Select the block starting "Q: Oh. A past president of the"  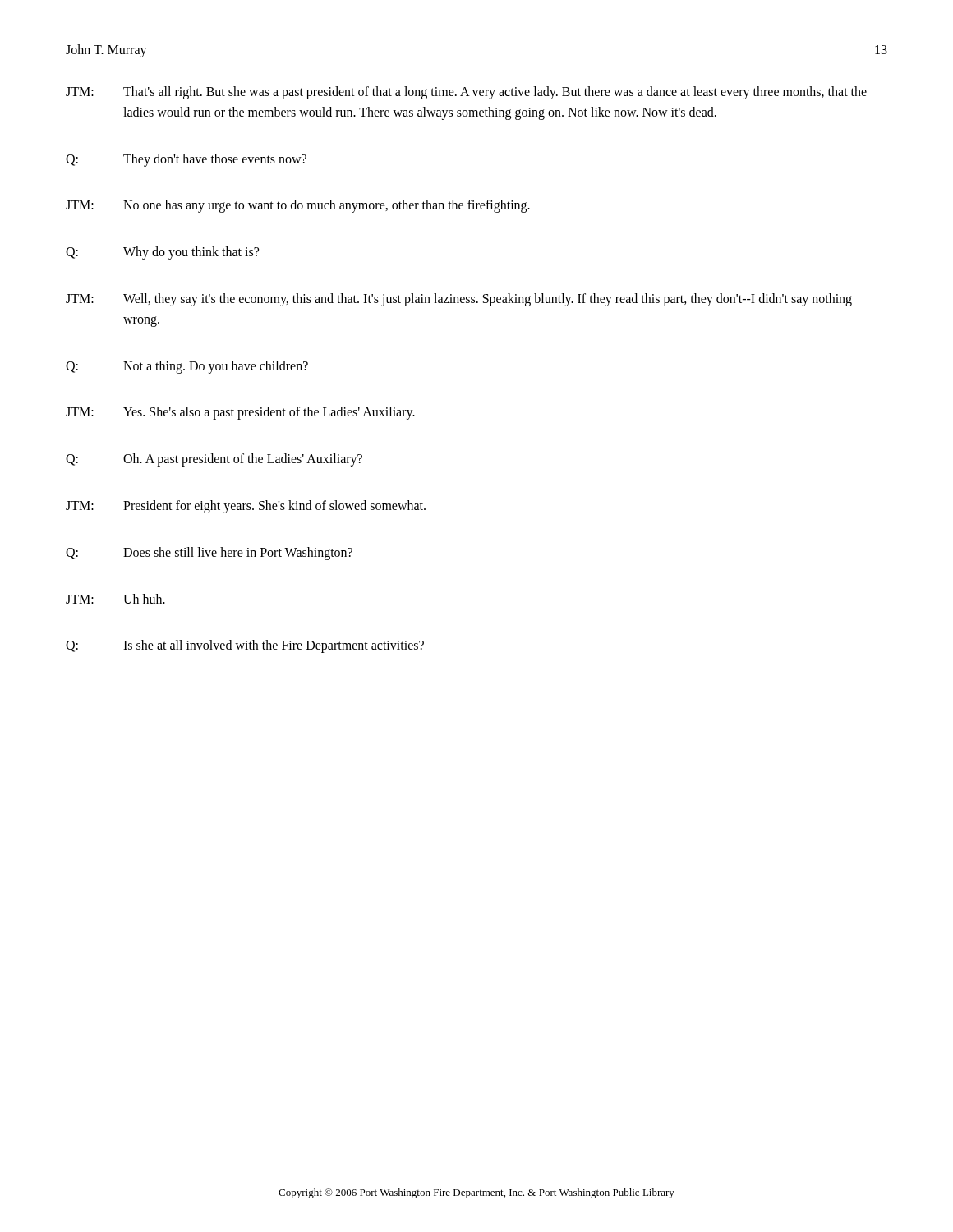pos(214,460)
